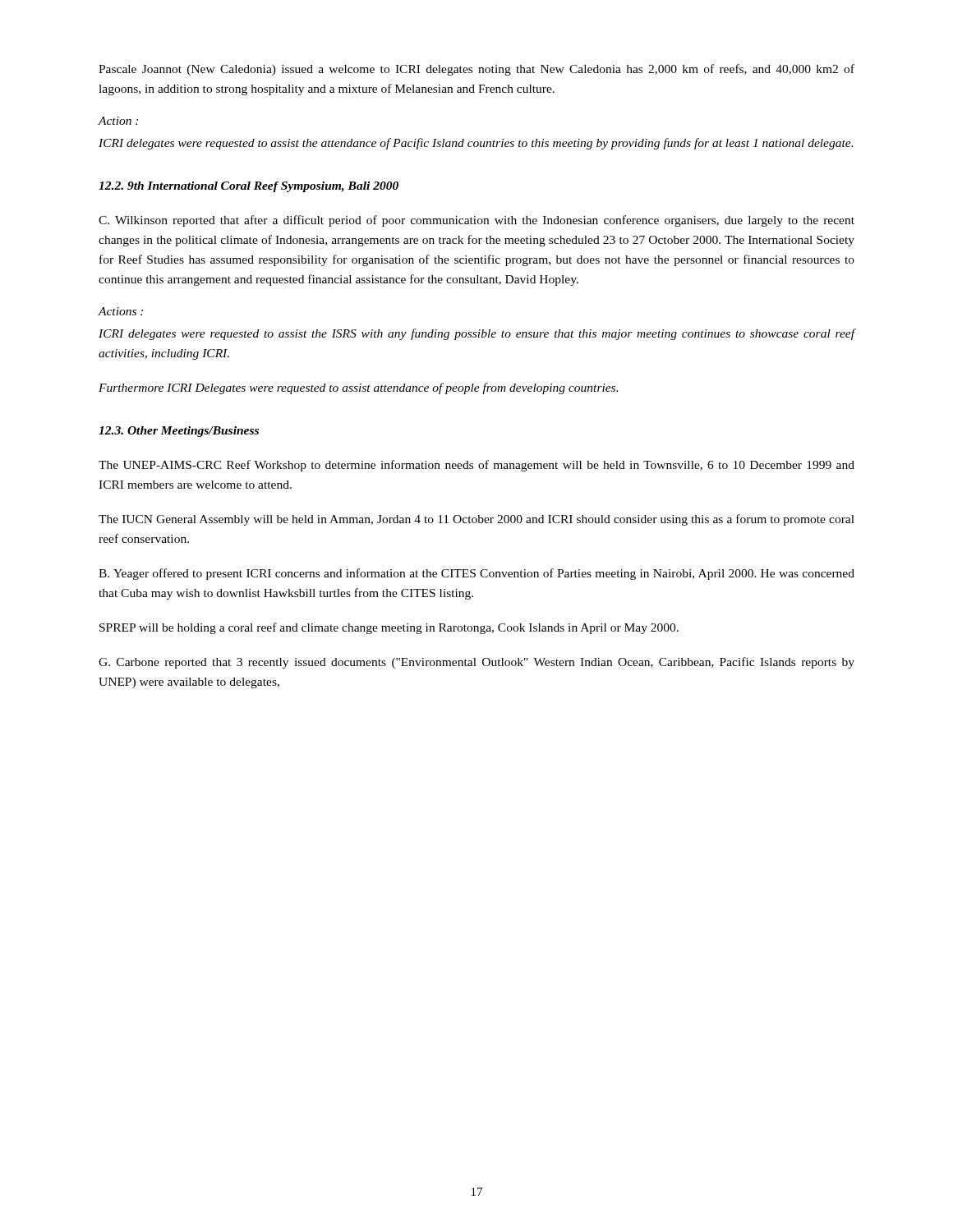Select the block starting "C. Wilkinson reported that"

pyautogui.click(x=476, y=249)
